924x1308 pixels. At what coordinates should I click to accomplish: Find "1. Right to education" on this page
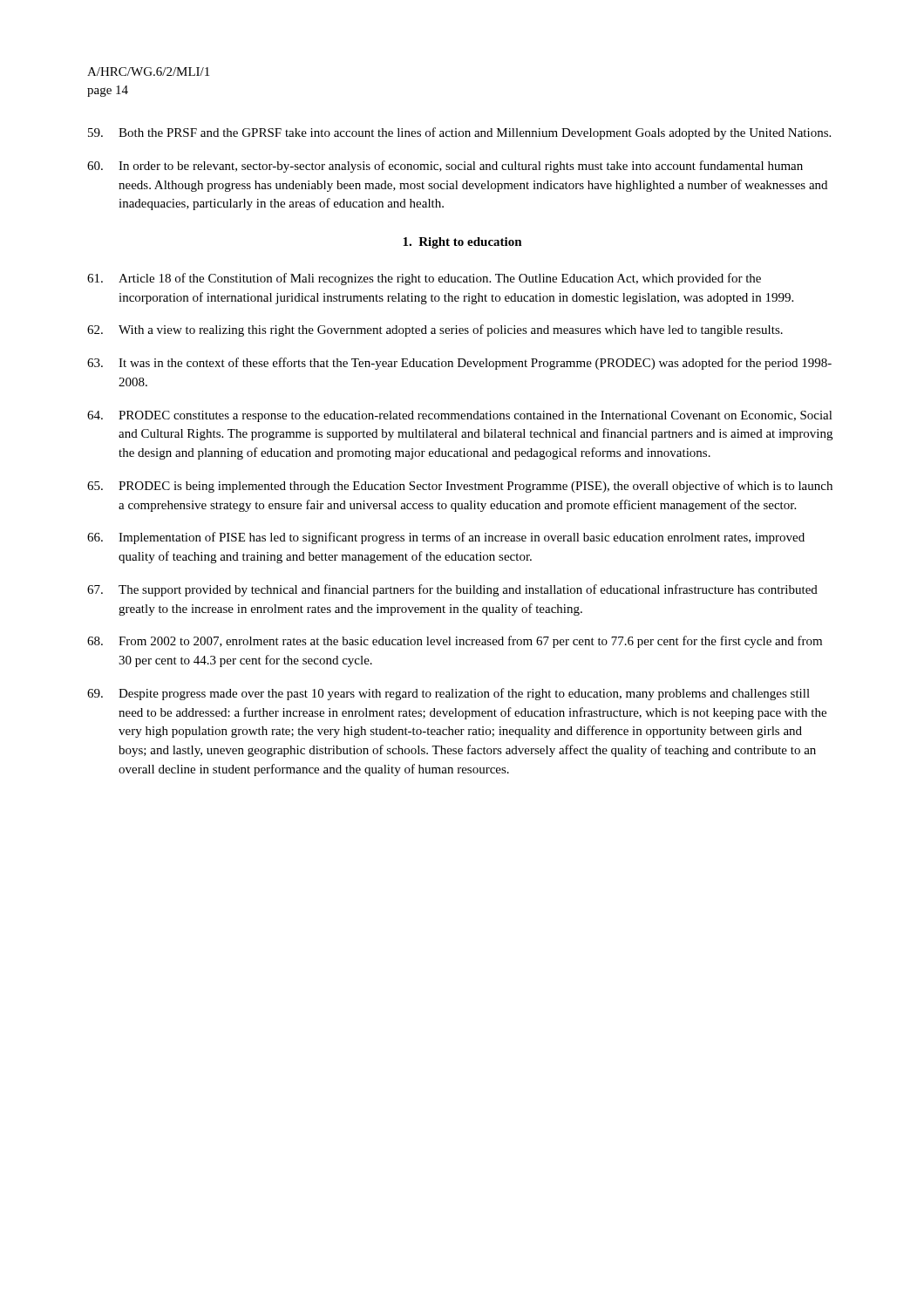(x=462, y=242)
